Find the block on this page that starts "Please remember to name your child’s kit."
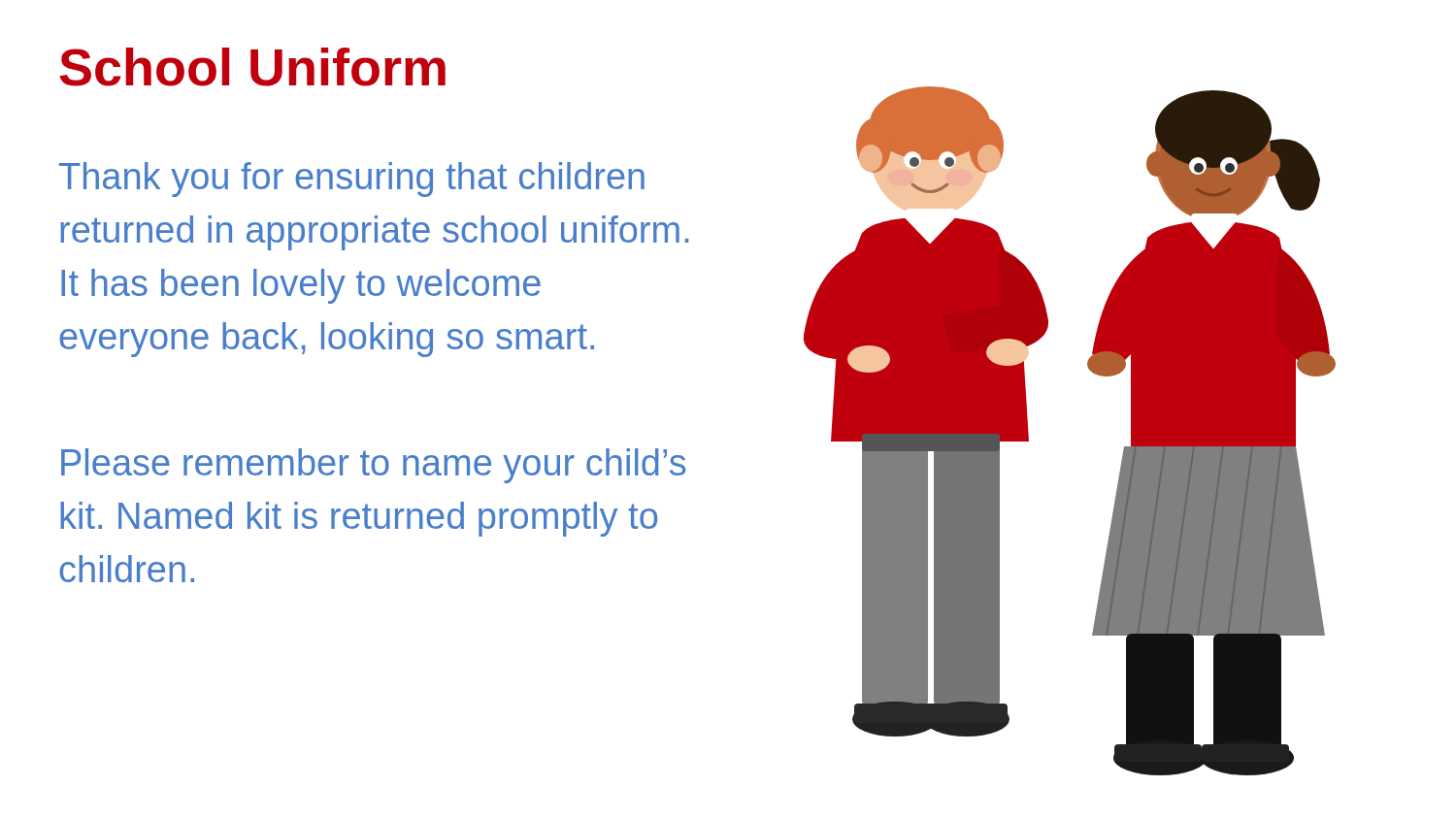The width and height of the screenshot is (1456, 819). [373, 516]
